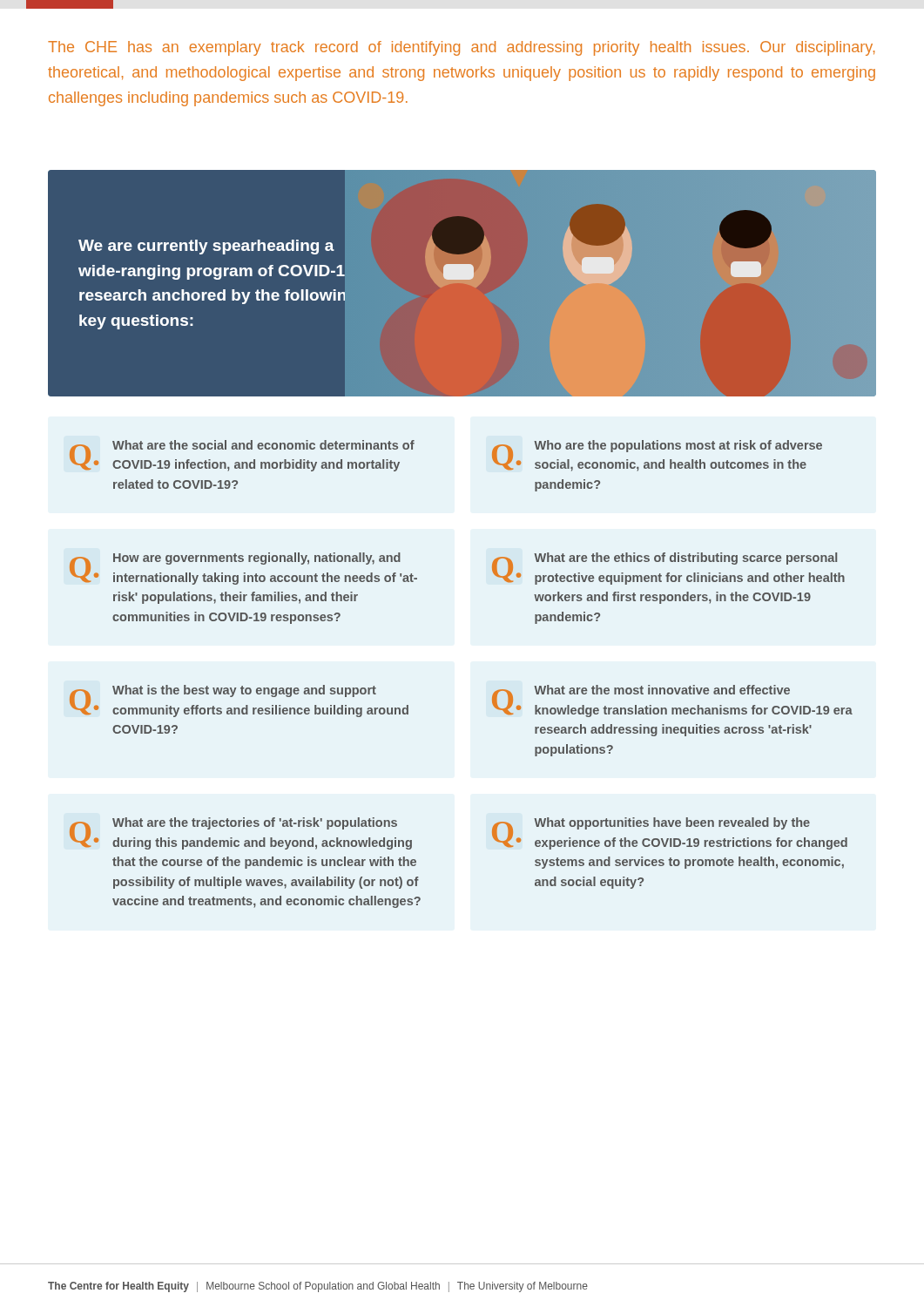The height and width of the screenshot is (1307, 924).
Task: Find a illustration
Action: 462,283
